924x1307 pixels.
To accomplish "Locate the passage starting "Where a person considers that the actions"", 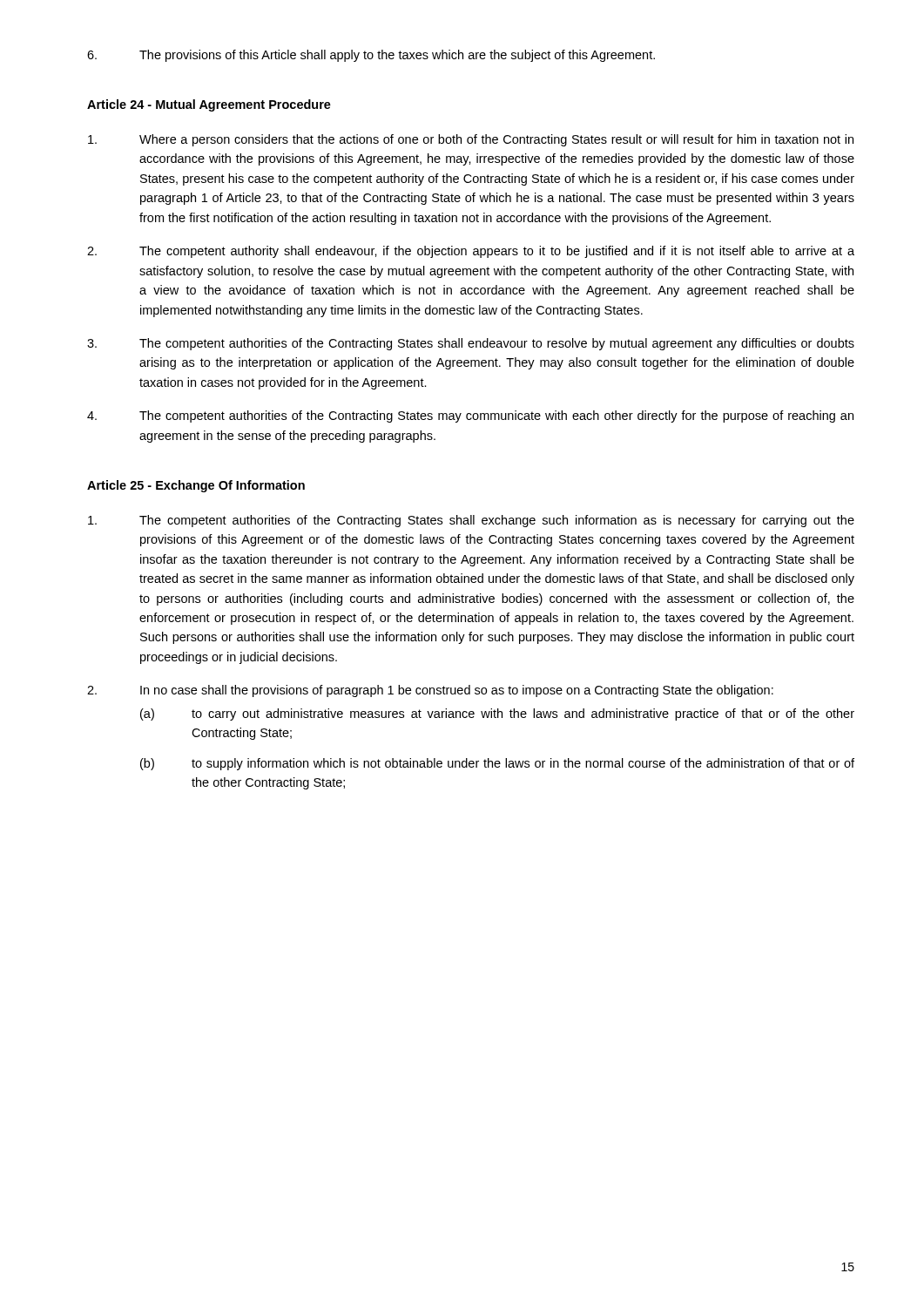I will click(x=471, y=179).
